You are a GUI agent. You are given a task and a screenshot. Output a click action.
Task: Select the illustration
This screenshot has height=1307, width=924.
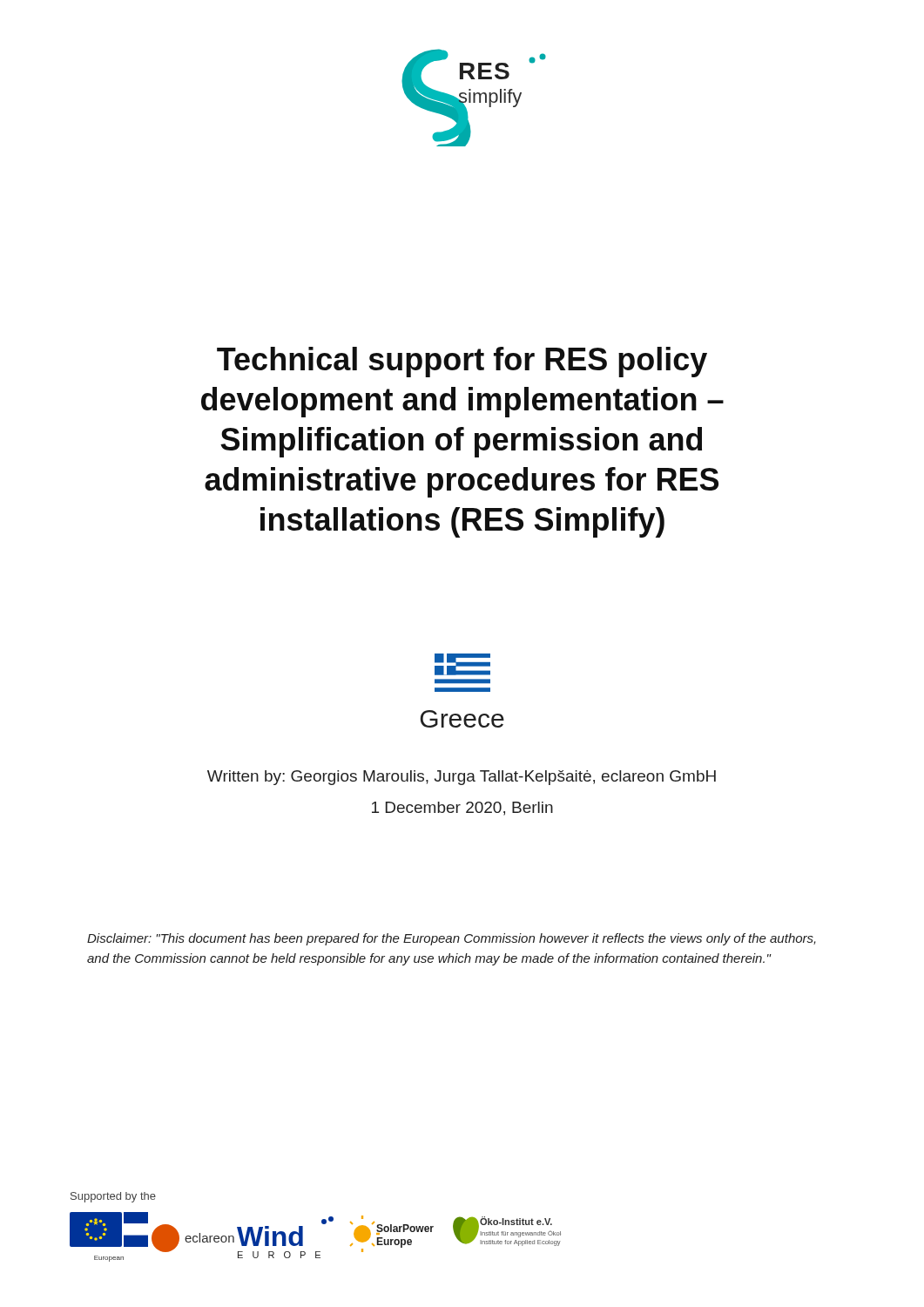click(462, 694)
